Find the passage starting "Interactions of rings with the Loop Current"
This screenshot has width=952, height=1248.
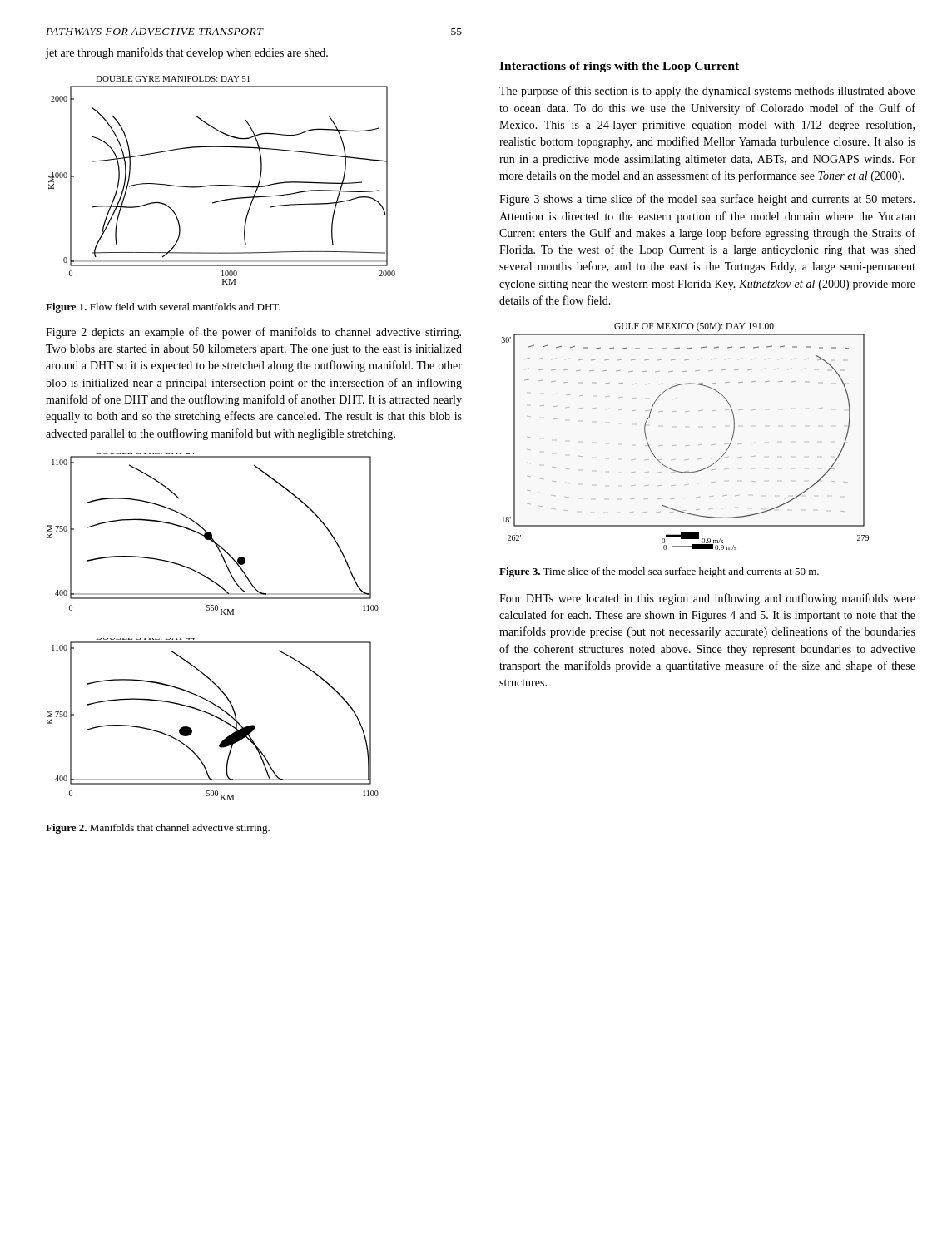[x=707, y=66]
